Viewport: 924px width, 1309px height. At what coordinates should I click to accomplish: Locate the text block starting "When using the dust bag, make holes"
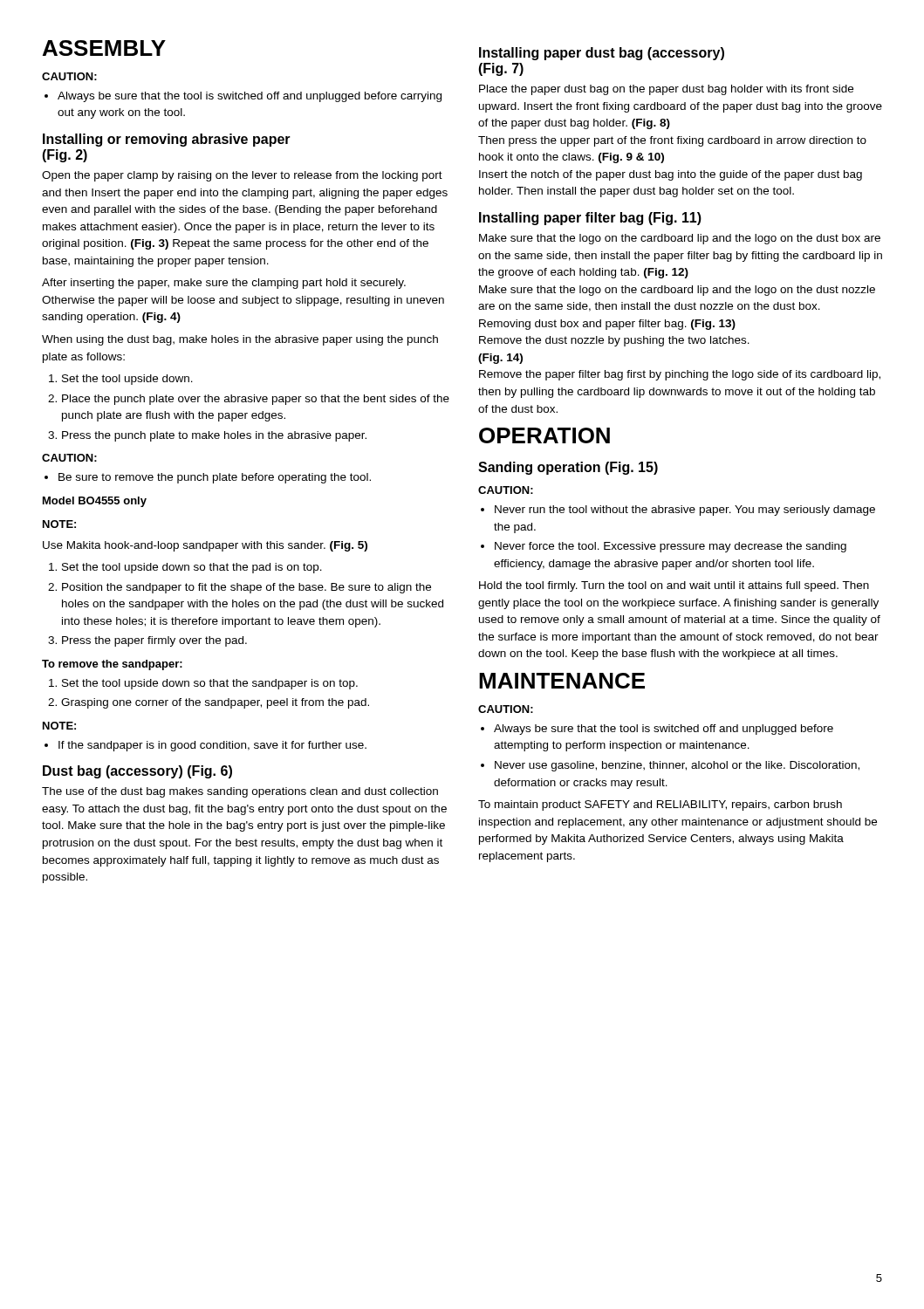pyautogui.click(x=246, y=348)
